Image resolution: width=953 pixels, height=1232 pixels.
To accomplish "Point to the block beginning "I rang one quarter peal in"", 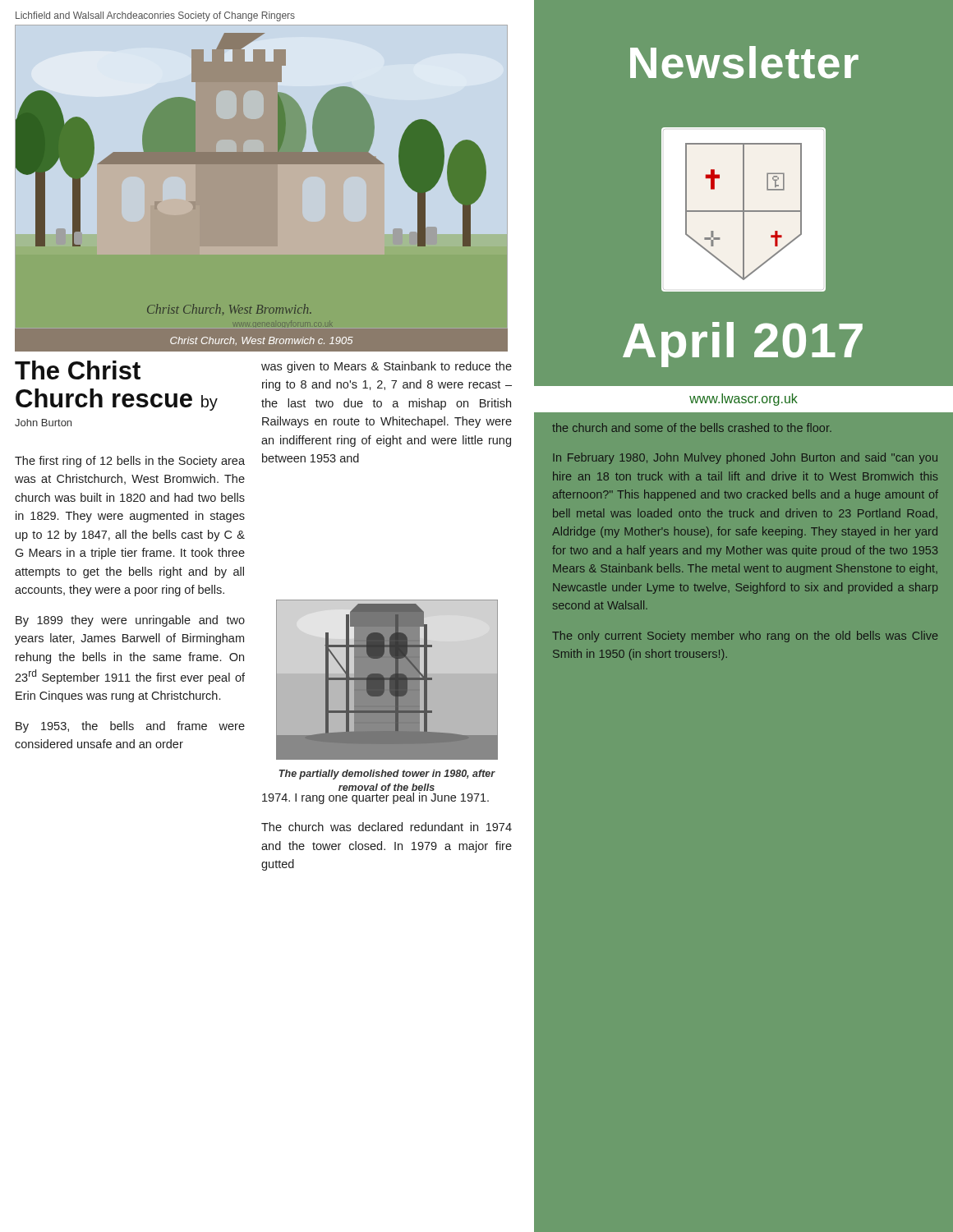I will click(387, 831).
